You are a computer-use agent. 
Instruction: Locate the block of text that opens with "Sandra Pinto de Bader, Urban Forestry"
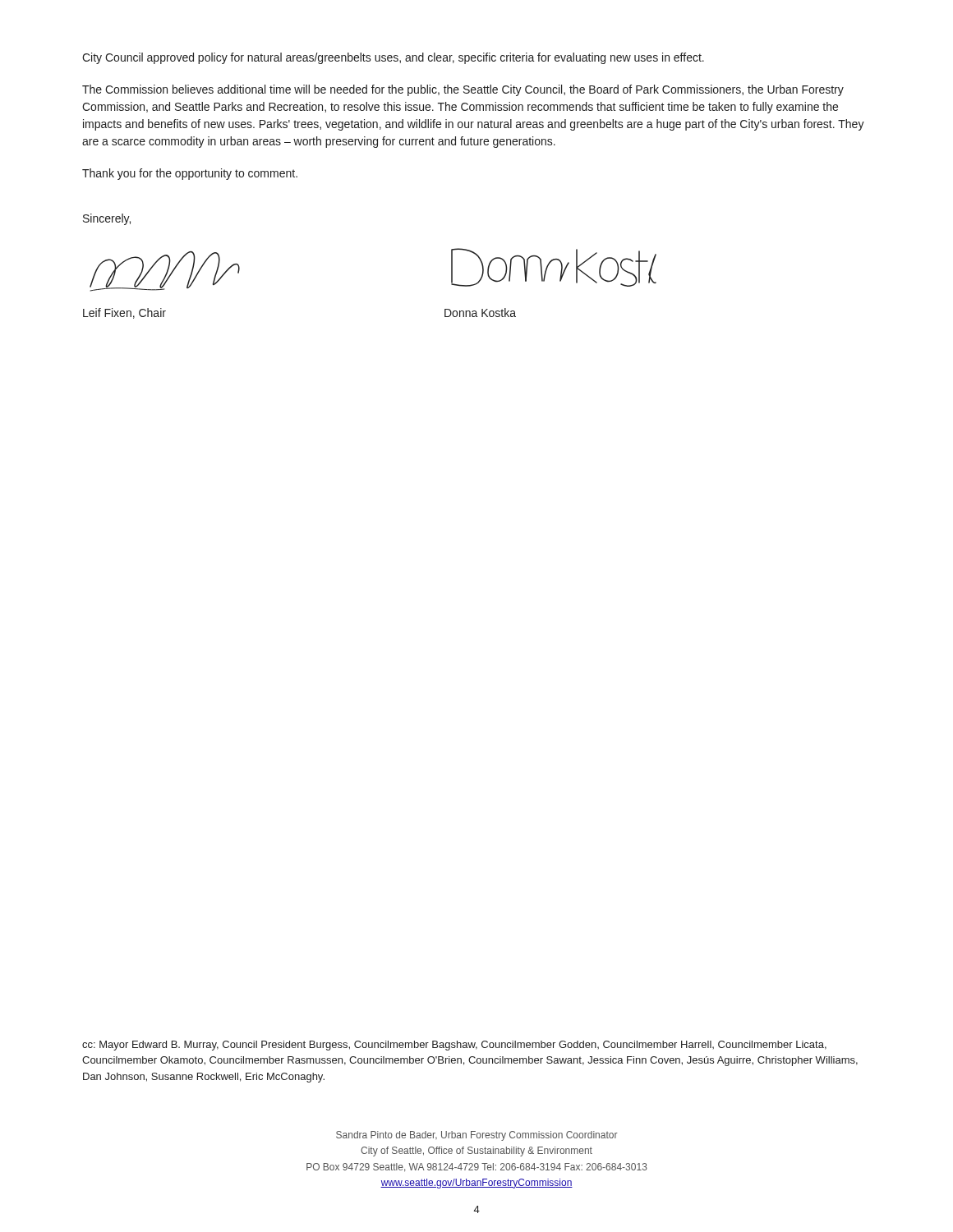pos(476,1159)
